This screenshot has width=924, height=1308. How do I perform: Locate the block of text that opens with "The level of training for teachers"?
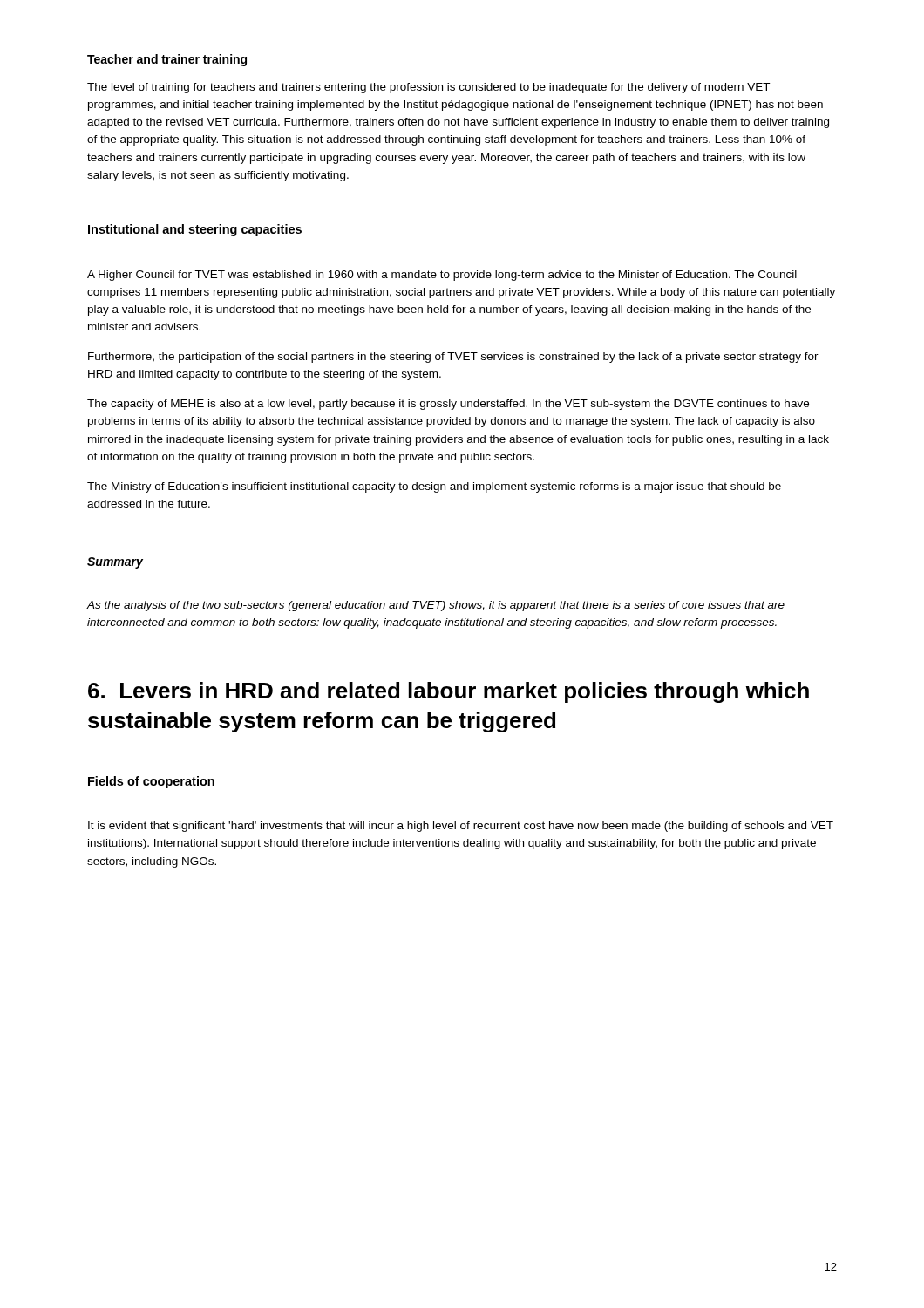coord(462,131)
